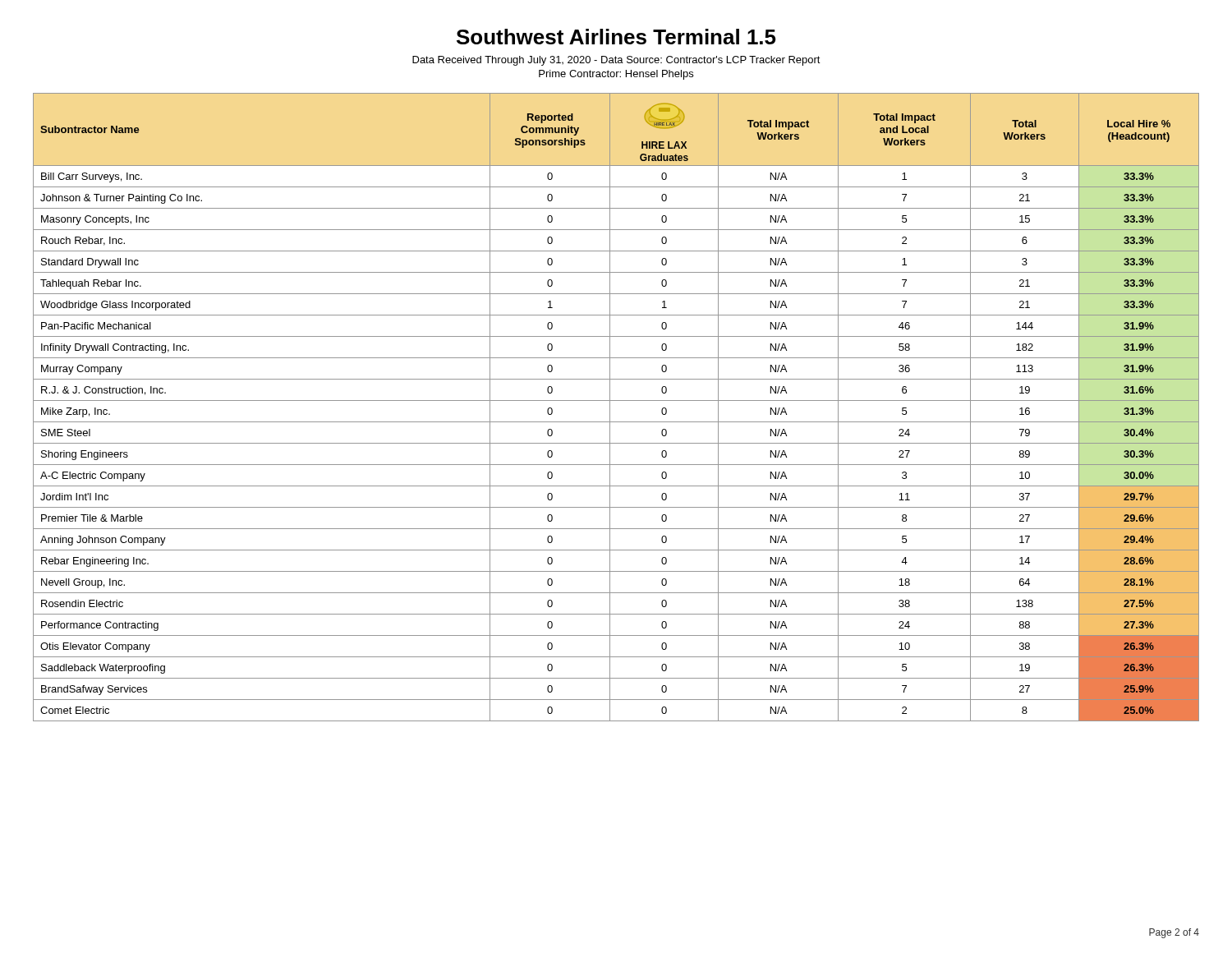This screenshot has width=1232, height=953.
Task: Select the block starting "Prime Contractor: Hensel Phelps"
Action: [616, 74]
